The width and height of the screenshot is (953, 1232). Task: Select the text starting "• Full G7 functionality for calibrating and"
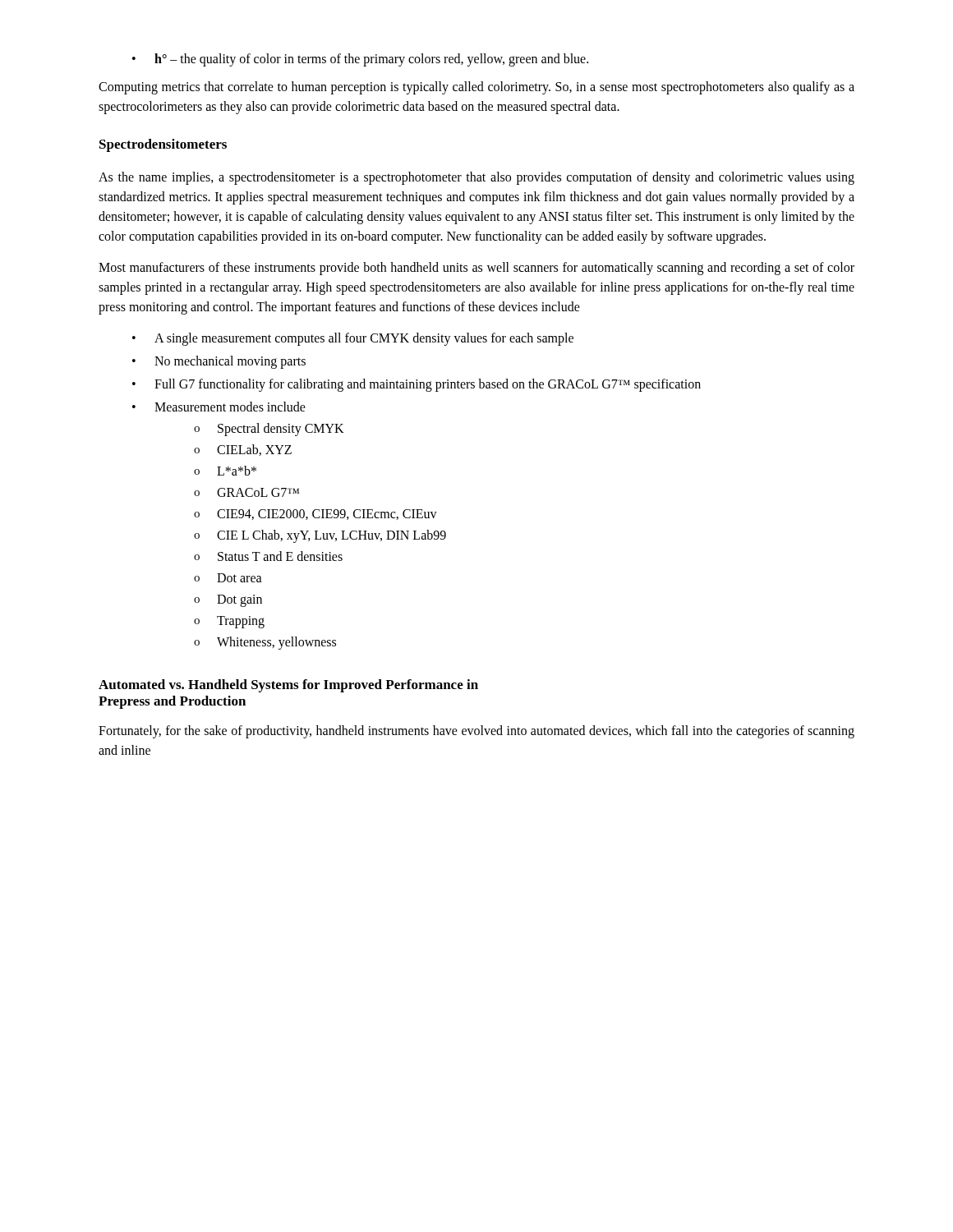click(416, 384)
